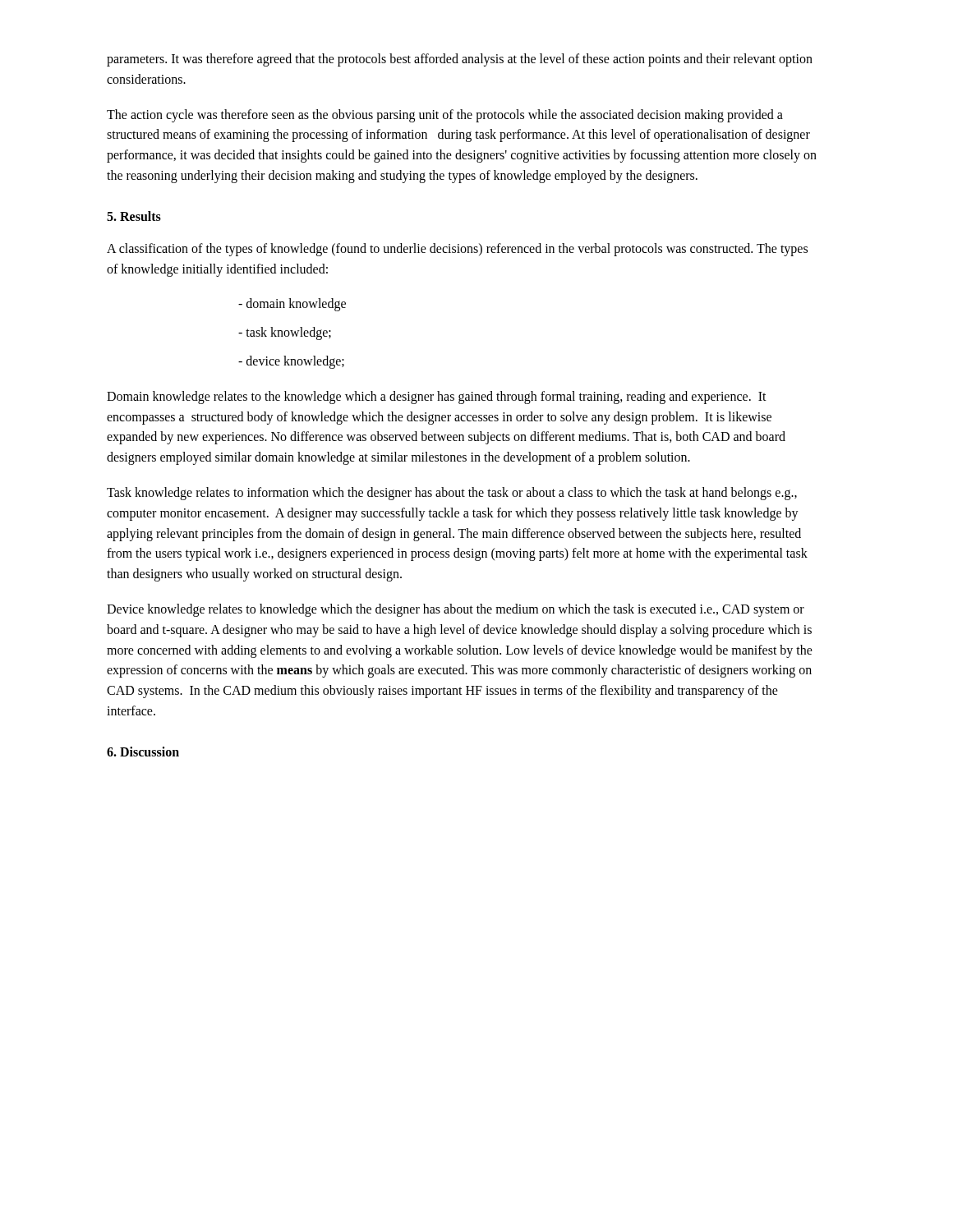Point to the element starting "domain knowledge"

[292, 304]
